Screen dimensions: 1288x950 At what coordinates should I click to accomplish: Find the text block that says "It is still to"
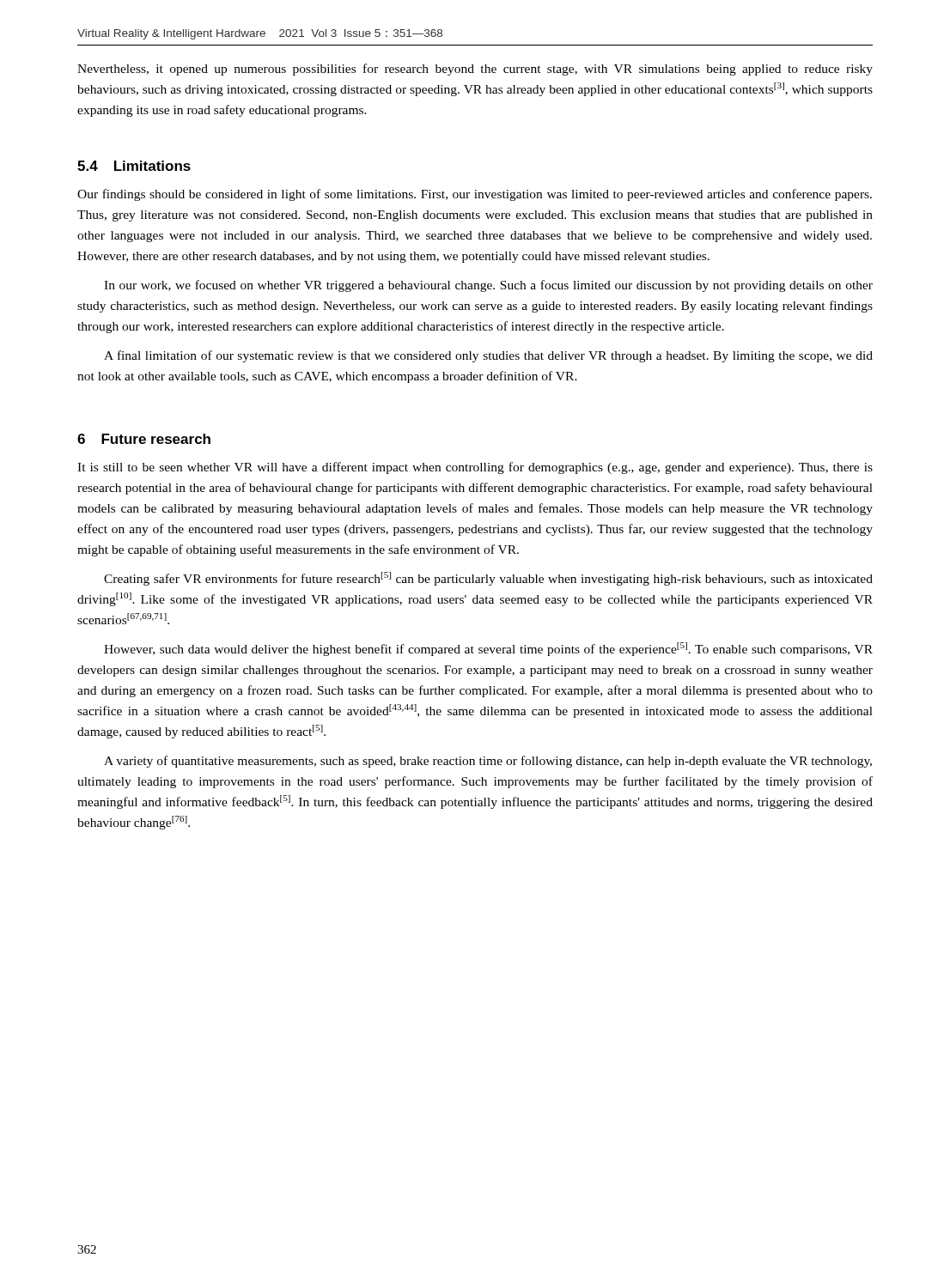tap(475, 509)
